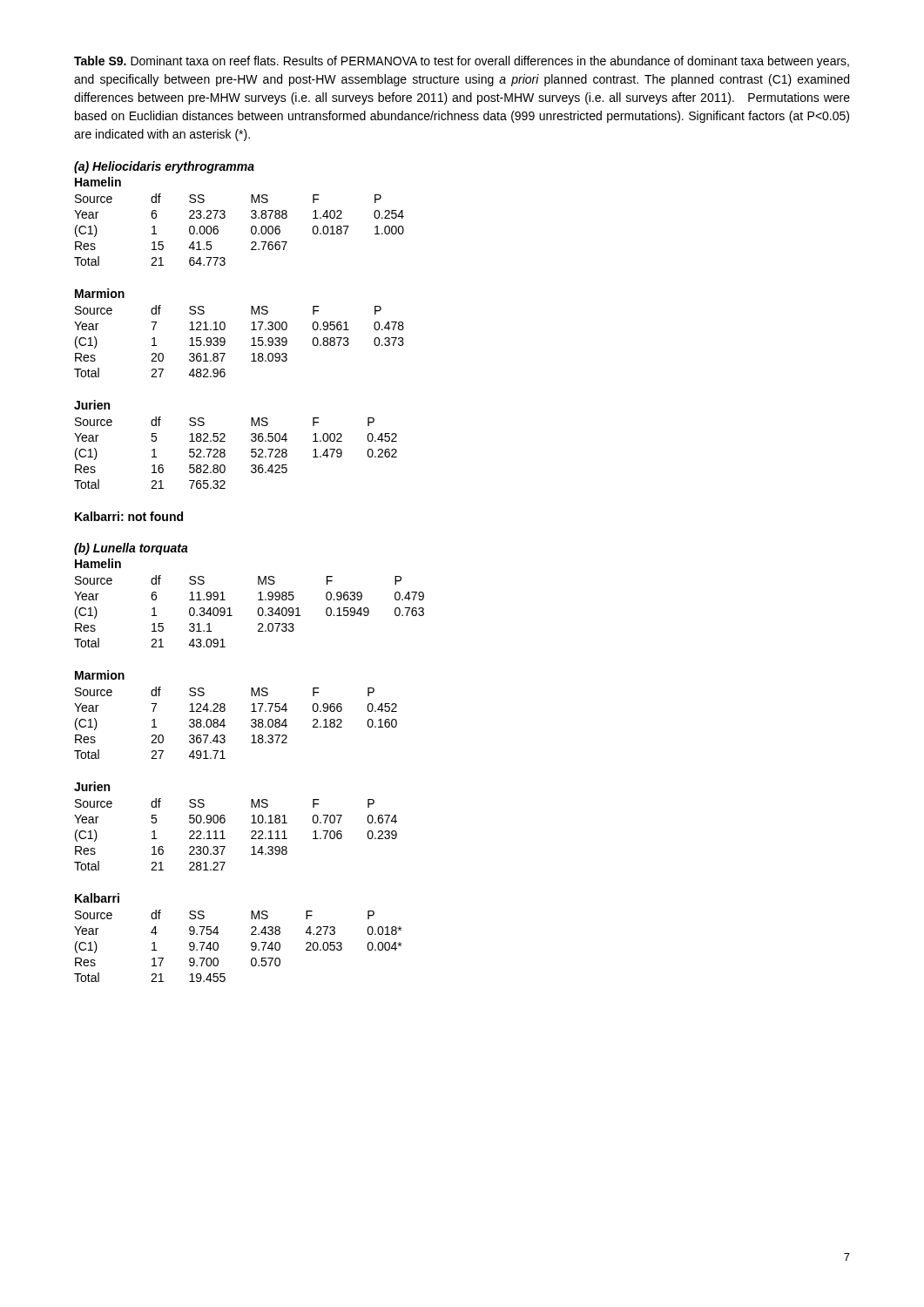This screenshot has width=924, height=1307.
Task: Locate the table with the text "0.0187"
Action: (462, 230)
